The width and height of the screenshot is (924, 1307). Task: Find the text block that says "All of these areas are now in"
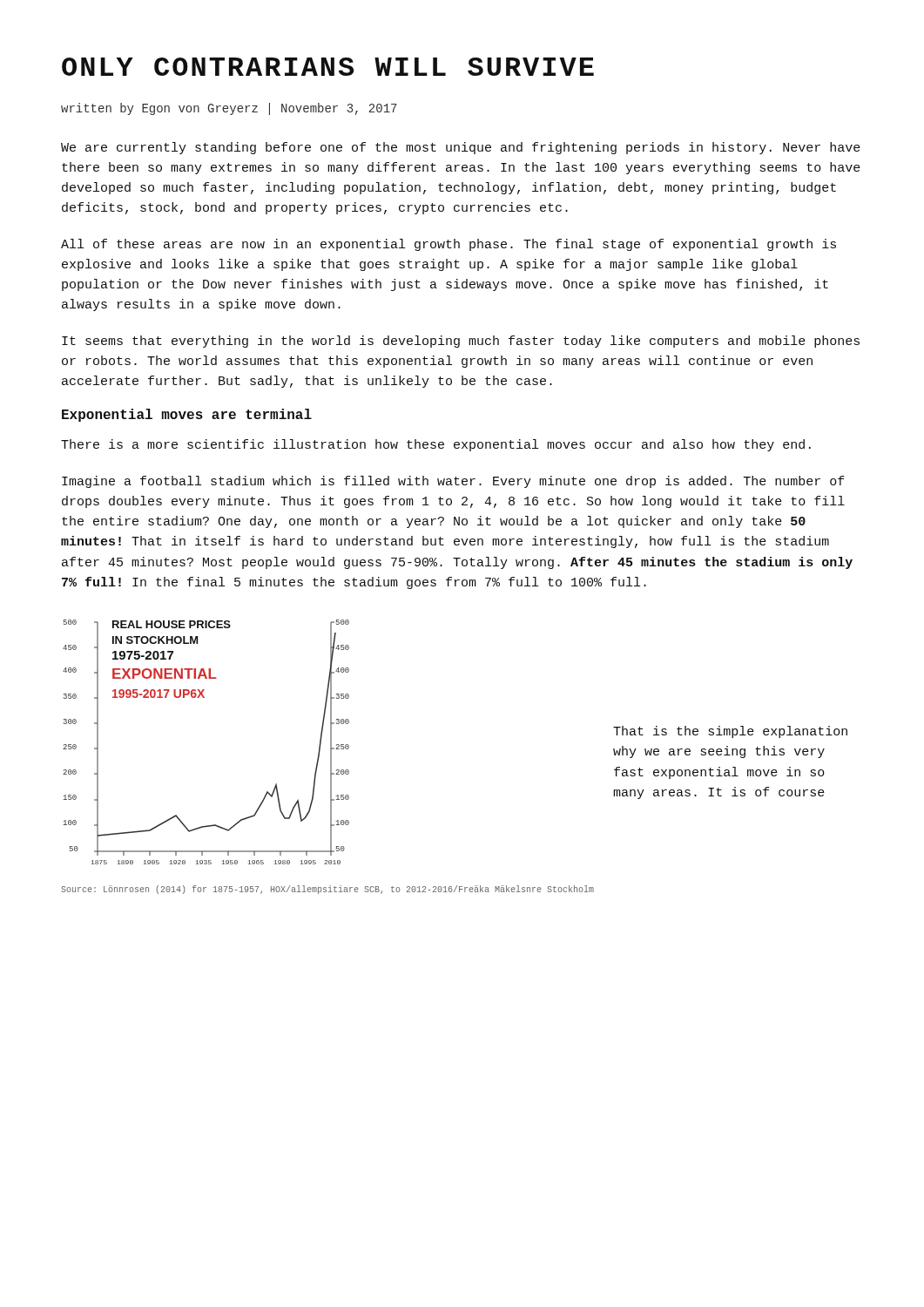(x=449, y=275)
